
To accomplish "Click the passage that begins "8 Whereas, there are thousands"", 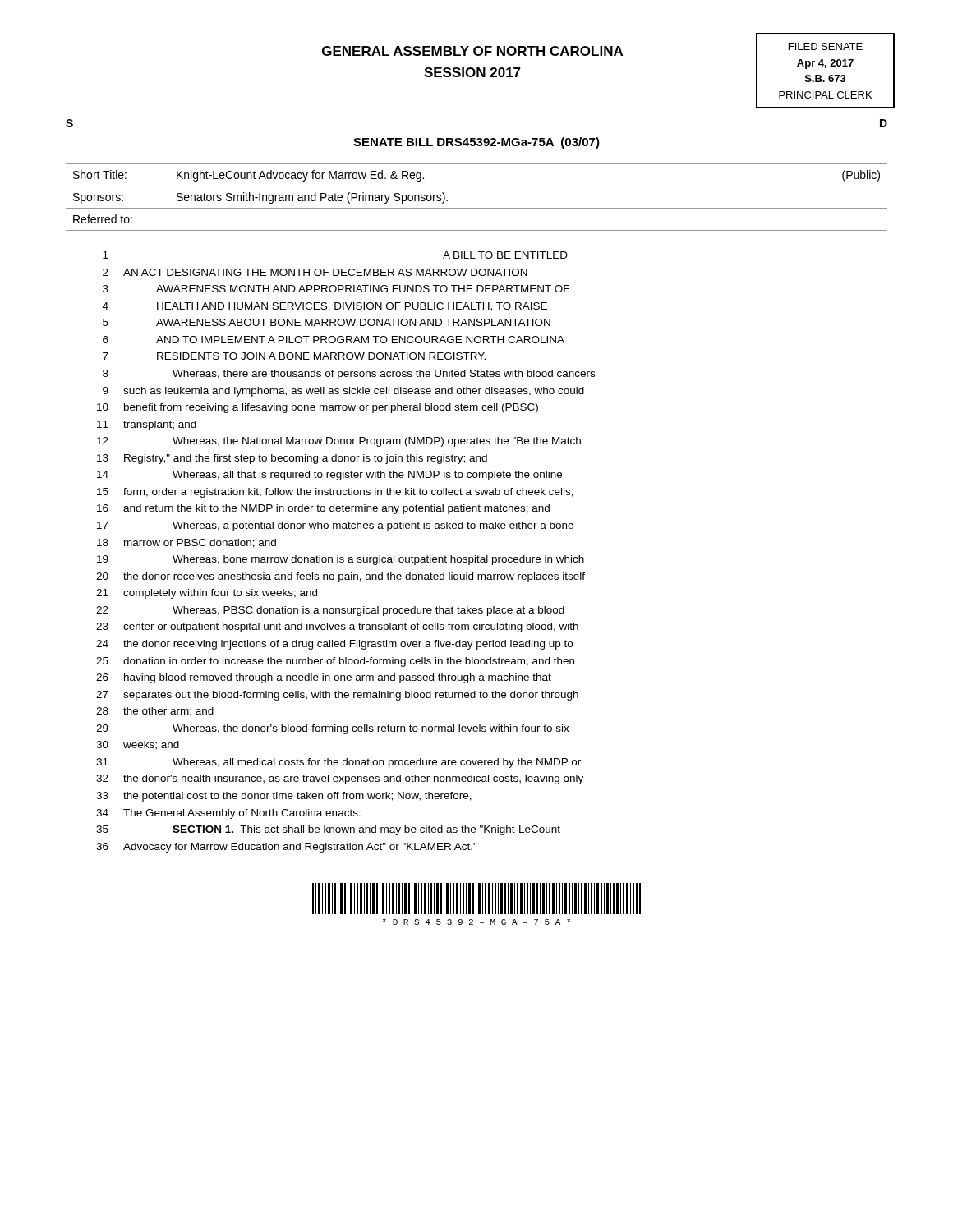I will click(476, 373).
